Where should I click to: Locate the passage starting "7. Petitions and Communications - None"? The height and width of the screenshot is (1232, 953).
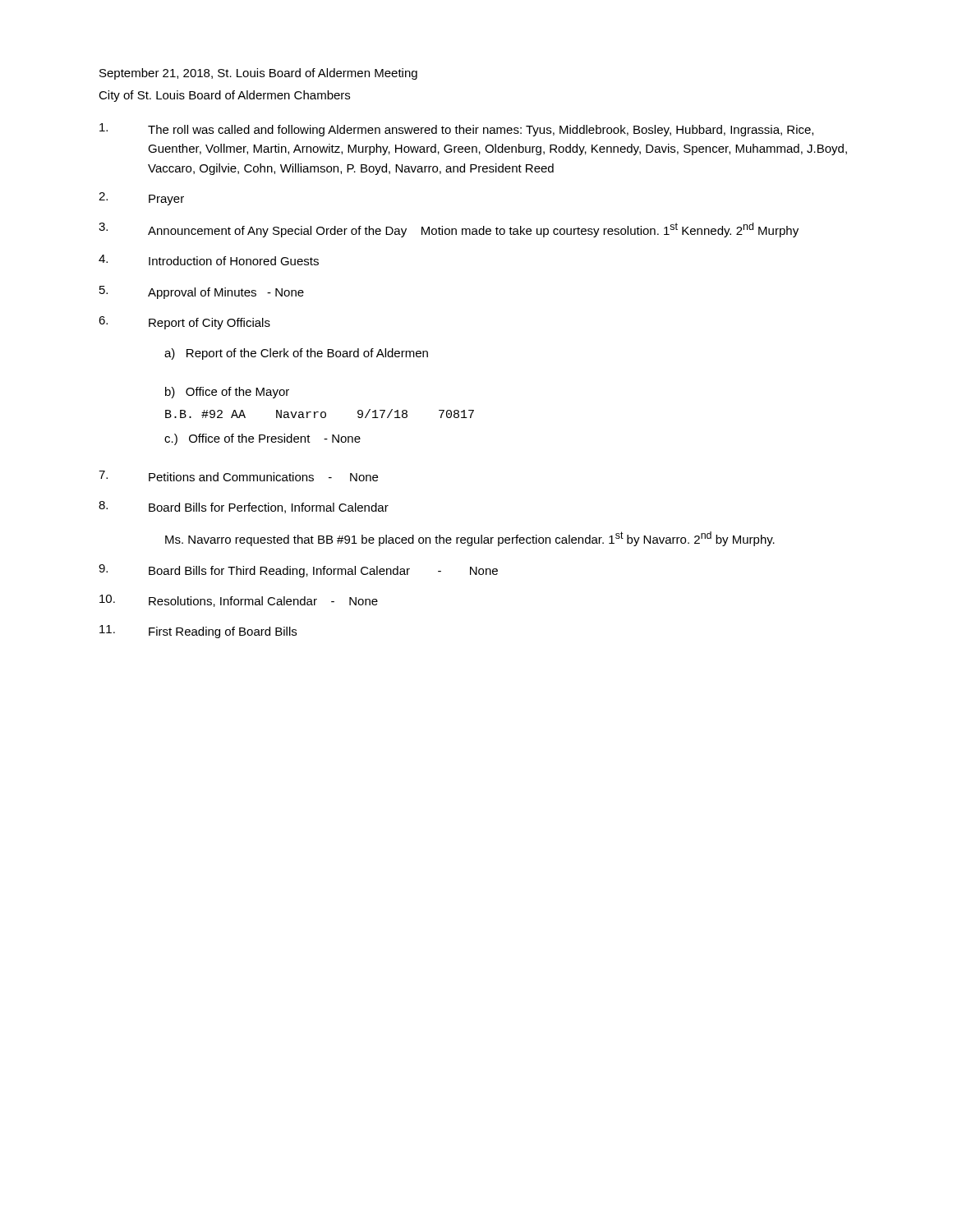(x=238, y=476)
